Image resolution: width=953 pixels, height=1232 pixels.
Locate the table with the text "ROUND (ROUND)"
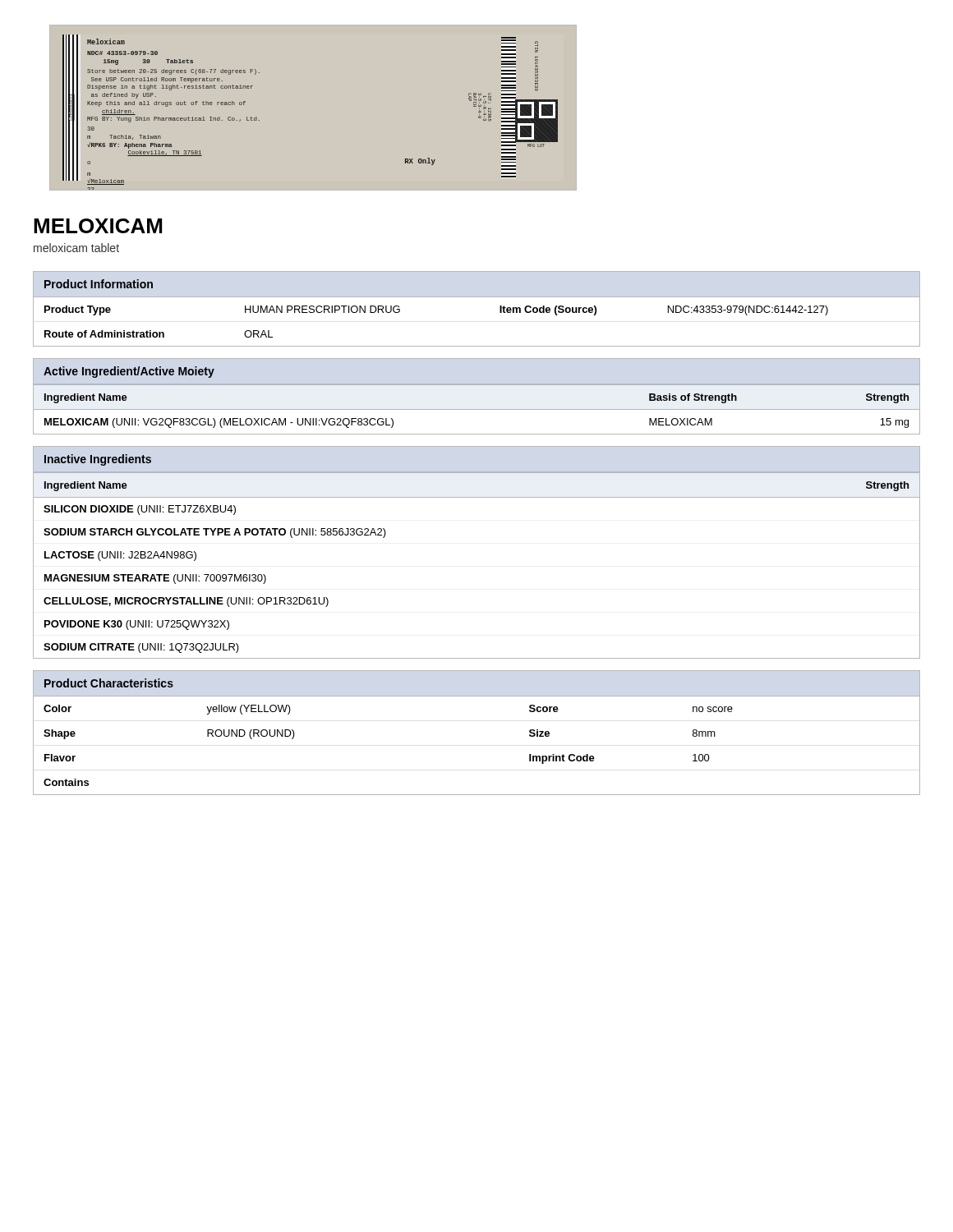point(476,745)
